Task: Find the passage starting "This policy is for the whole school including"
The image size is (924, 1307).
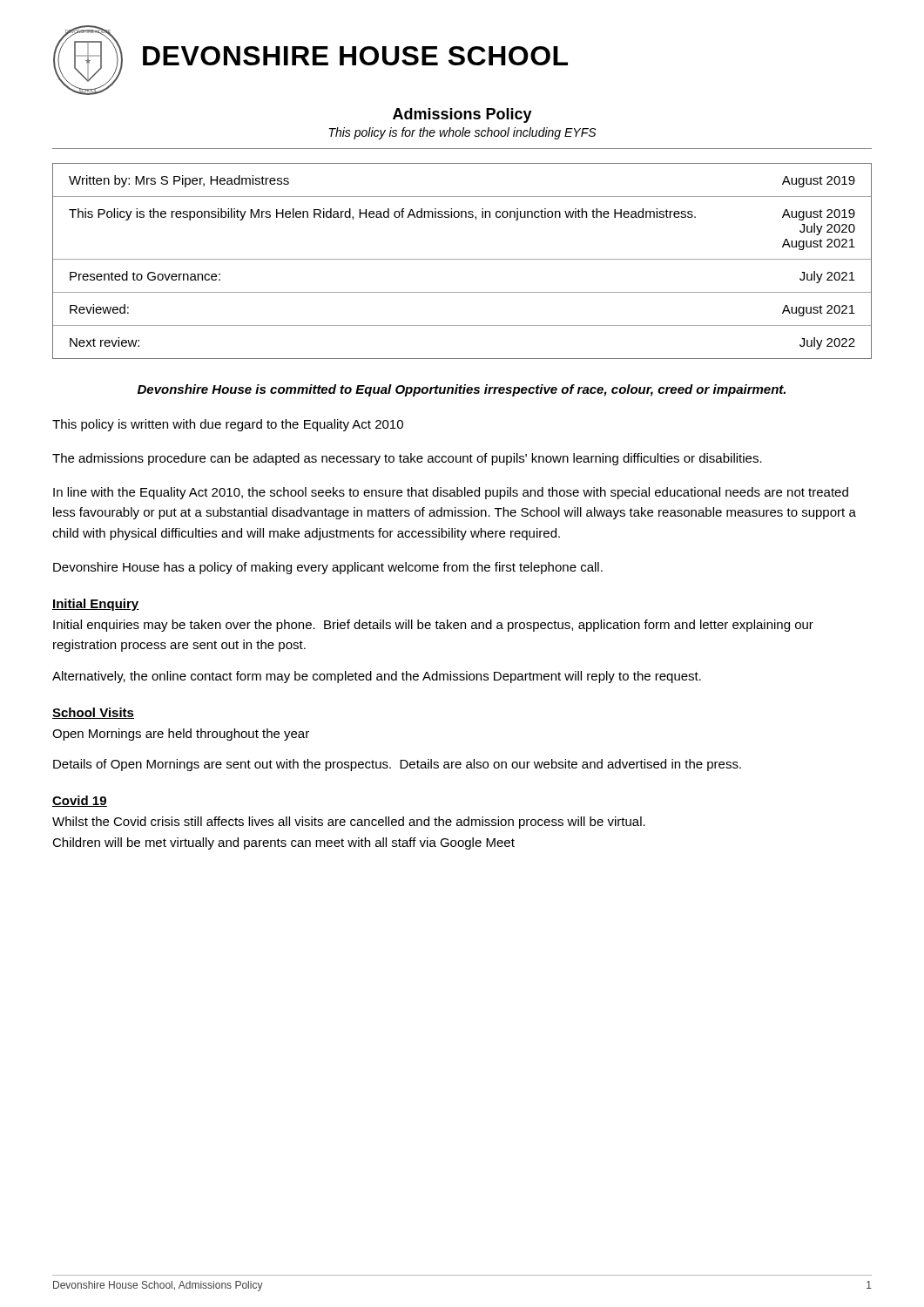Action: (x=462, y=132)
